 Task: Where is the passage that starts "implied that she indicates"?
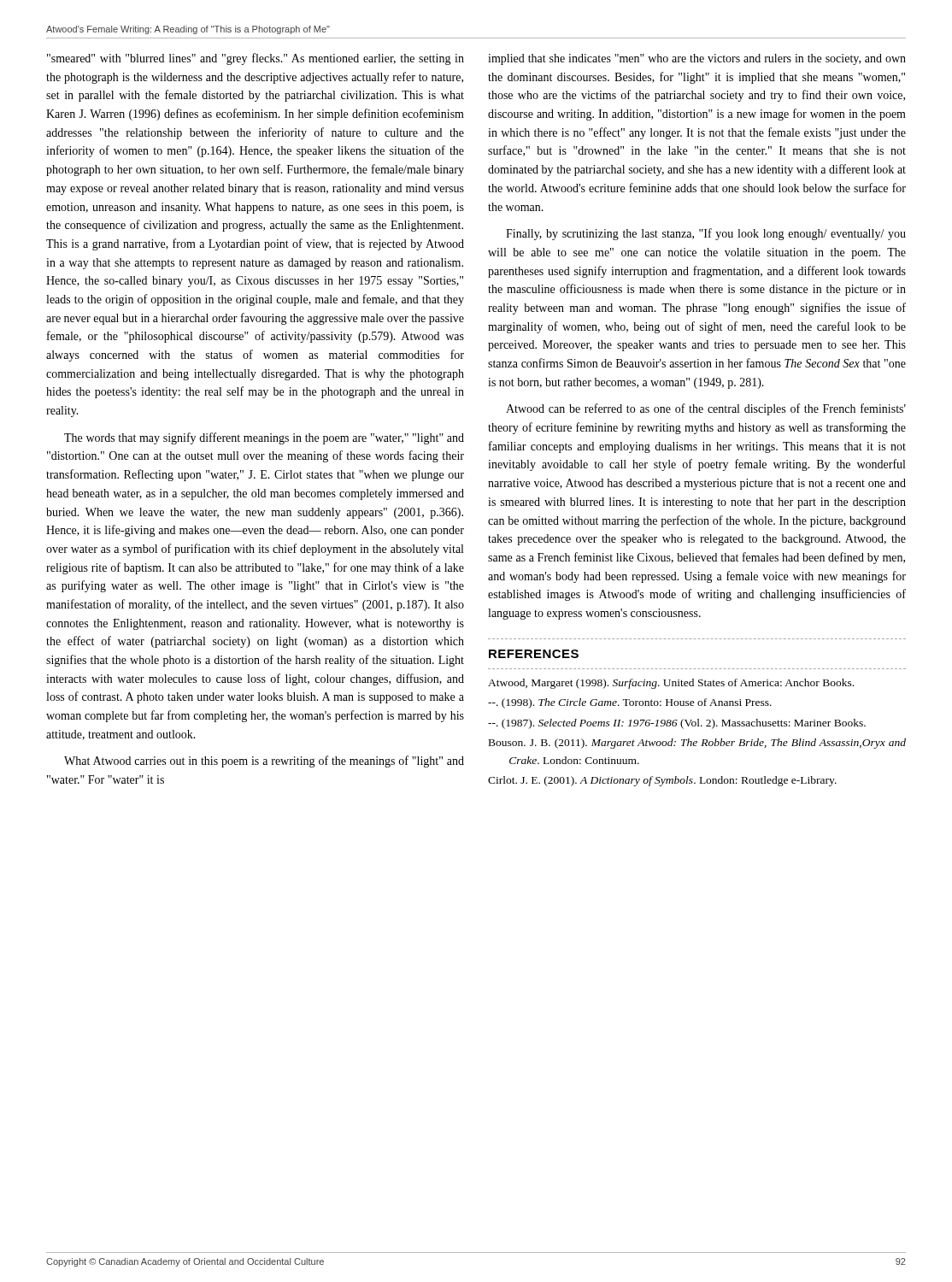coord(697,133)
